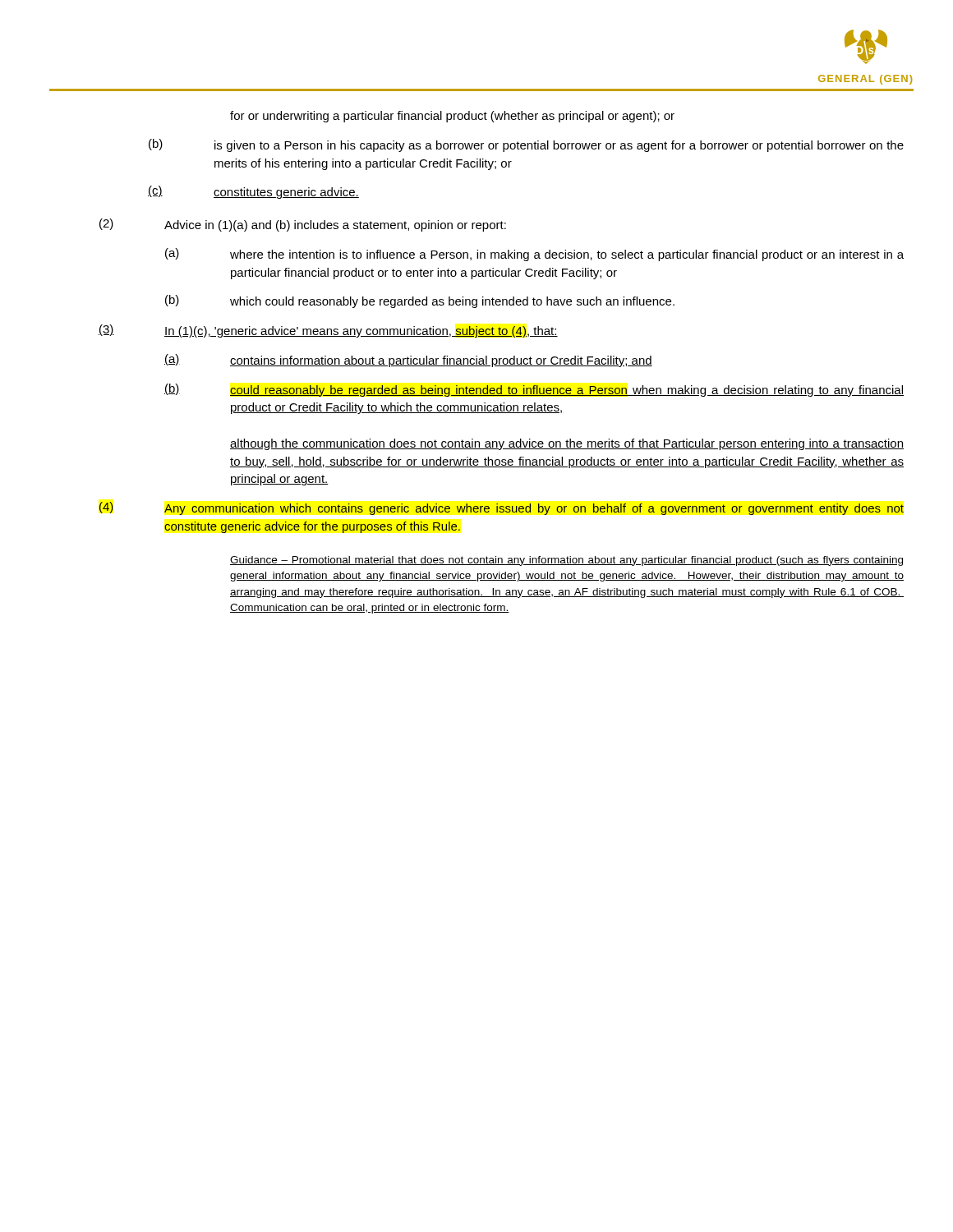Image resolution: width=953 pixels, height=1232 pixels.
Task: Click on the logo
Action: pos(866,54)
